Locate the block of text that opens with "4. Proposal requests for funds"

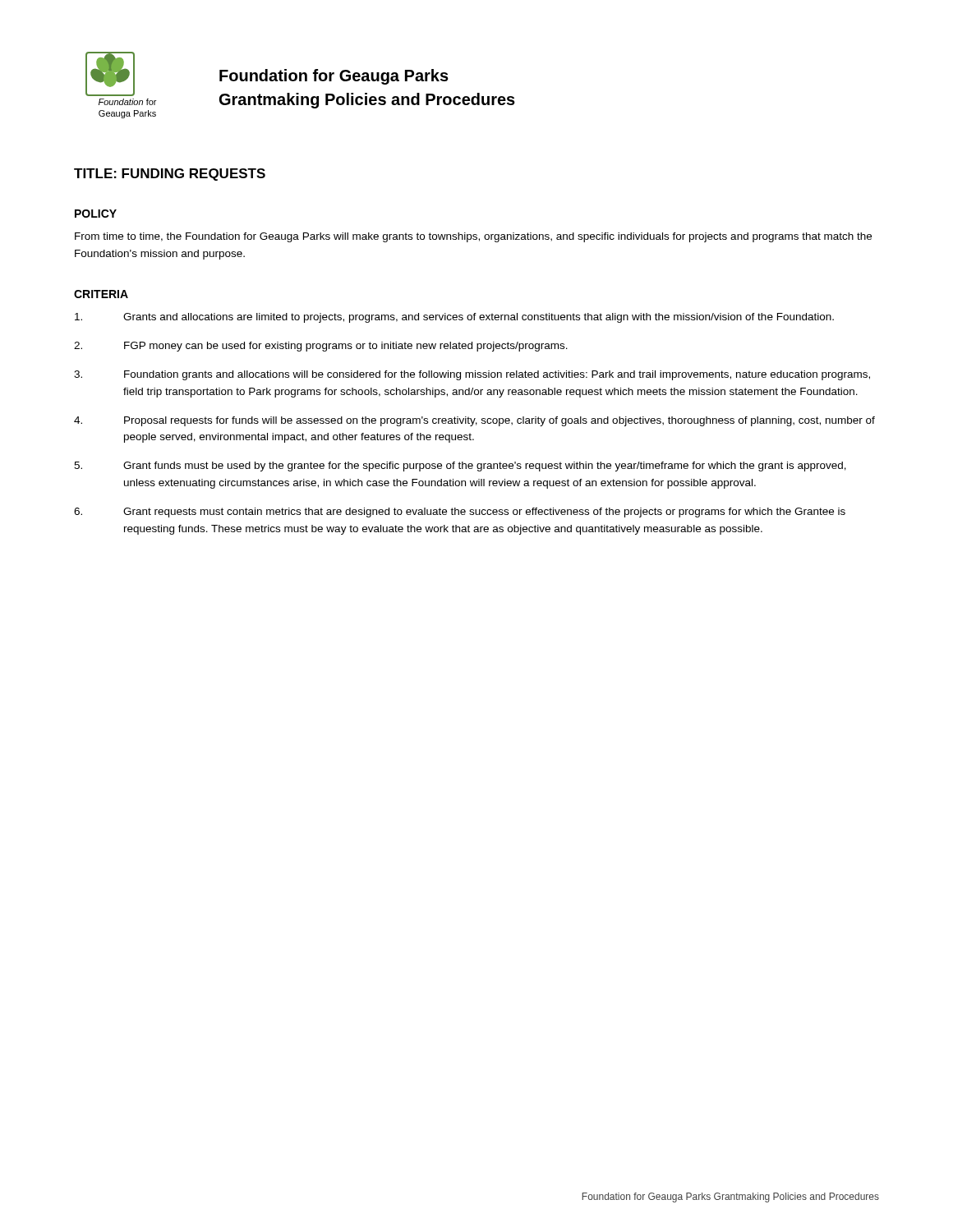click(x=476, y=429)
